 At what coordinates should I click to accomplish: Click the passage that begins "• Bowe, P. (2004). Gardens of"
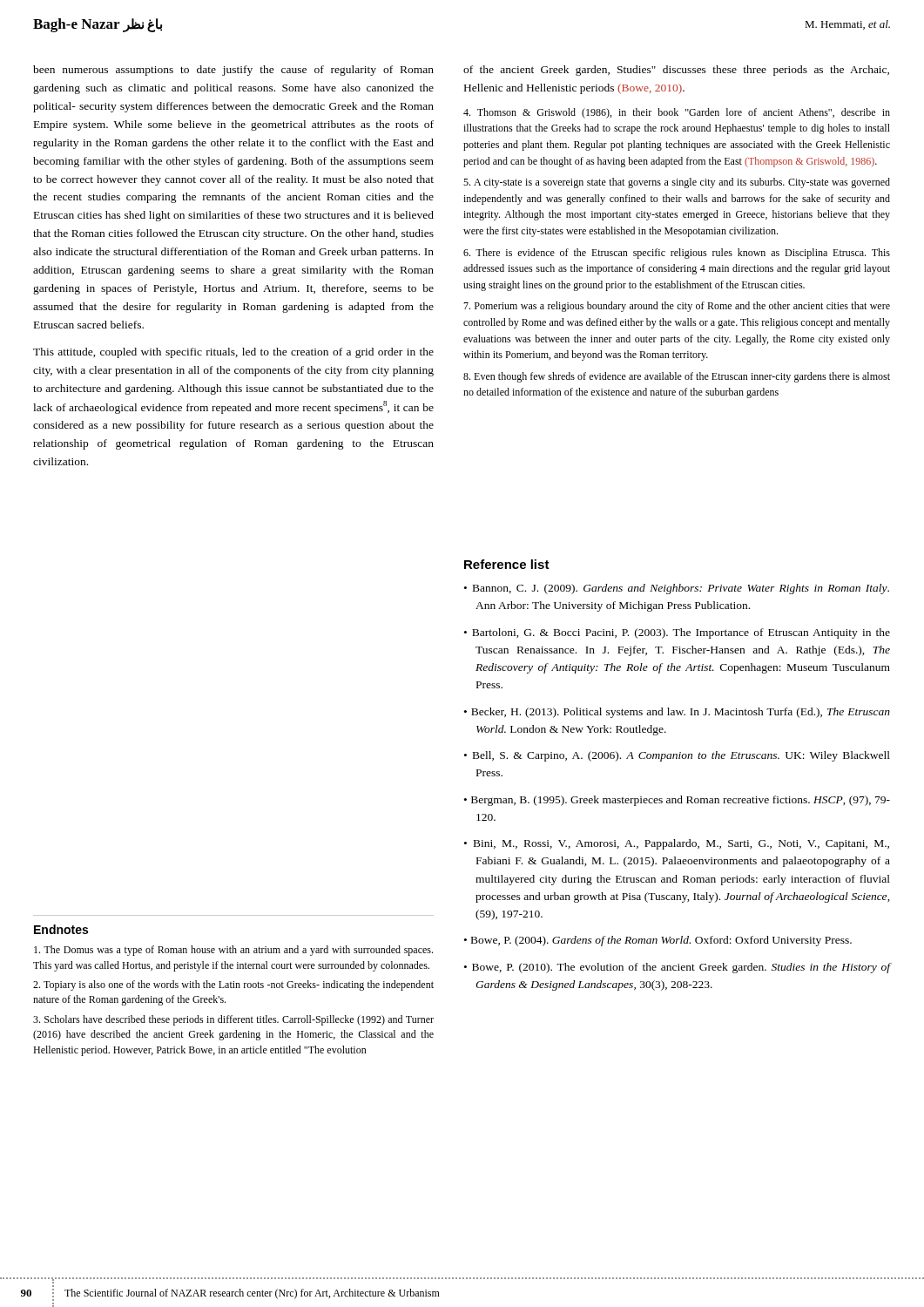coord(658,940)
